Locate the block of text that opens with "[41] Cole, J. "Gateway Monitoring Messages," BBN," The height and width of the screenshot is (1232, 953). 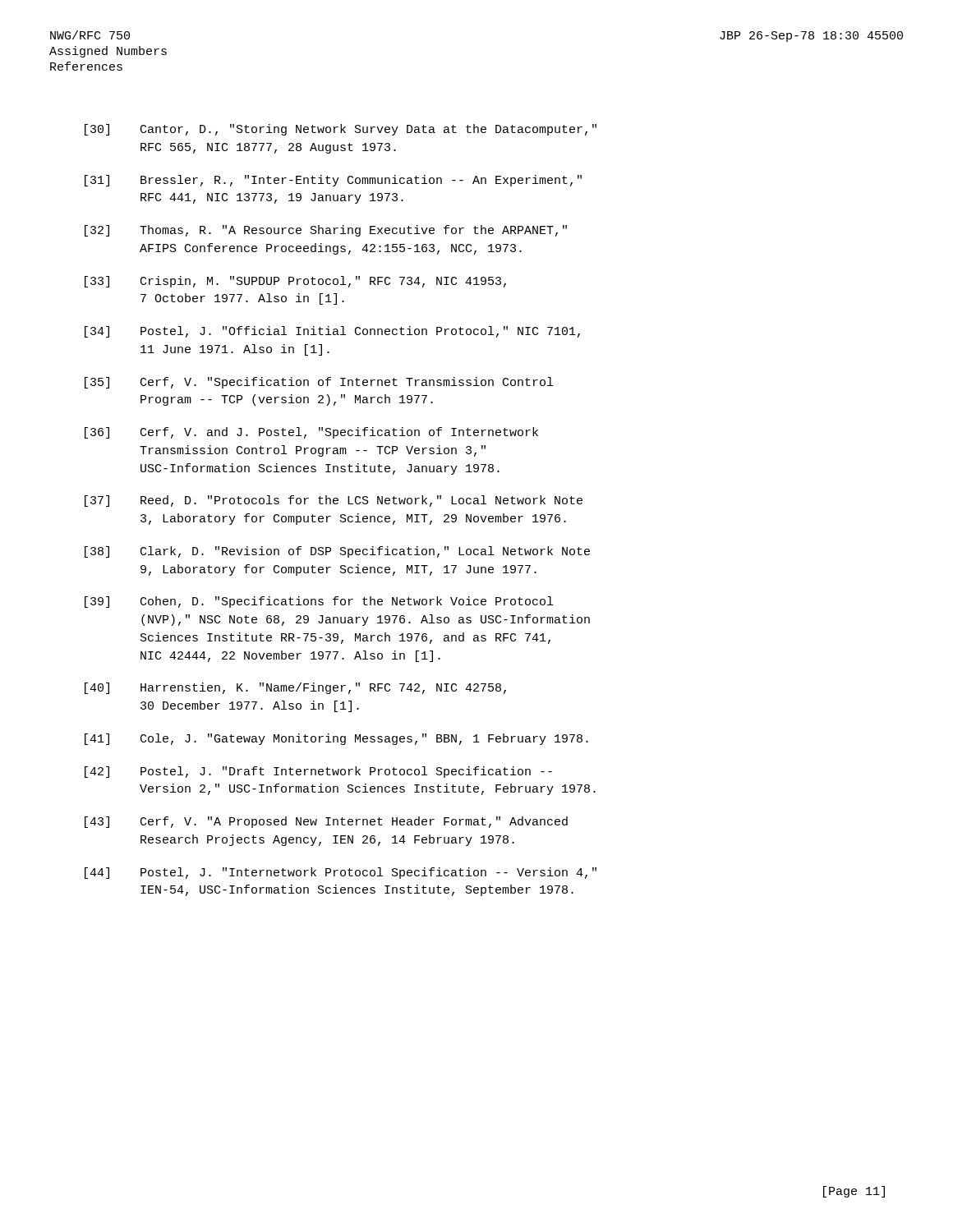pyautogui.click(x=485, y=740)
